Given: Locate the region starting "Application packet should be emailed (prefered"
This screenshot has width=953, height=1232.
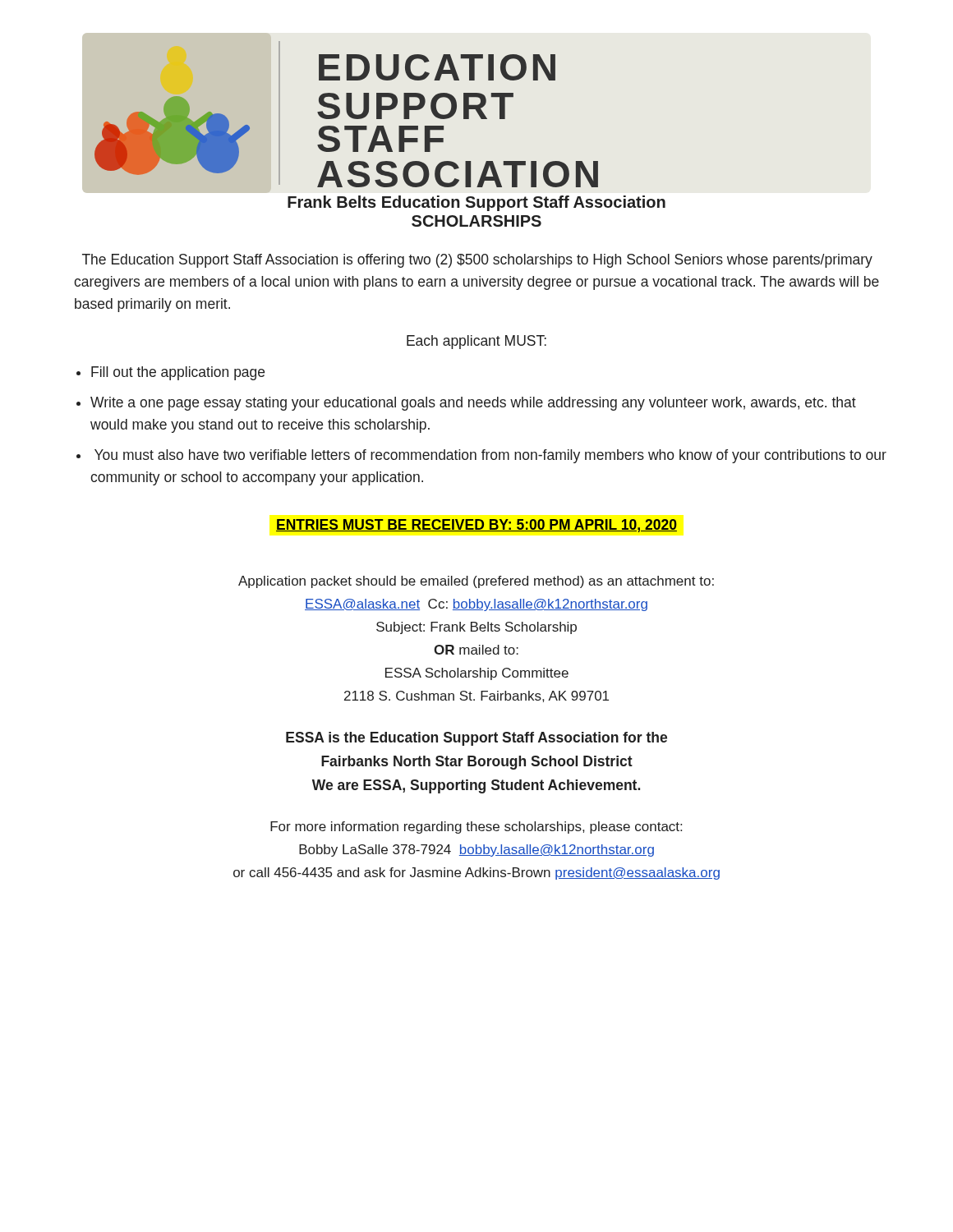Looking at the screenshot, I should coord(476,639).
